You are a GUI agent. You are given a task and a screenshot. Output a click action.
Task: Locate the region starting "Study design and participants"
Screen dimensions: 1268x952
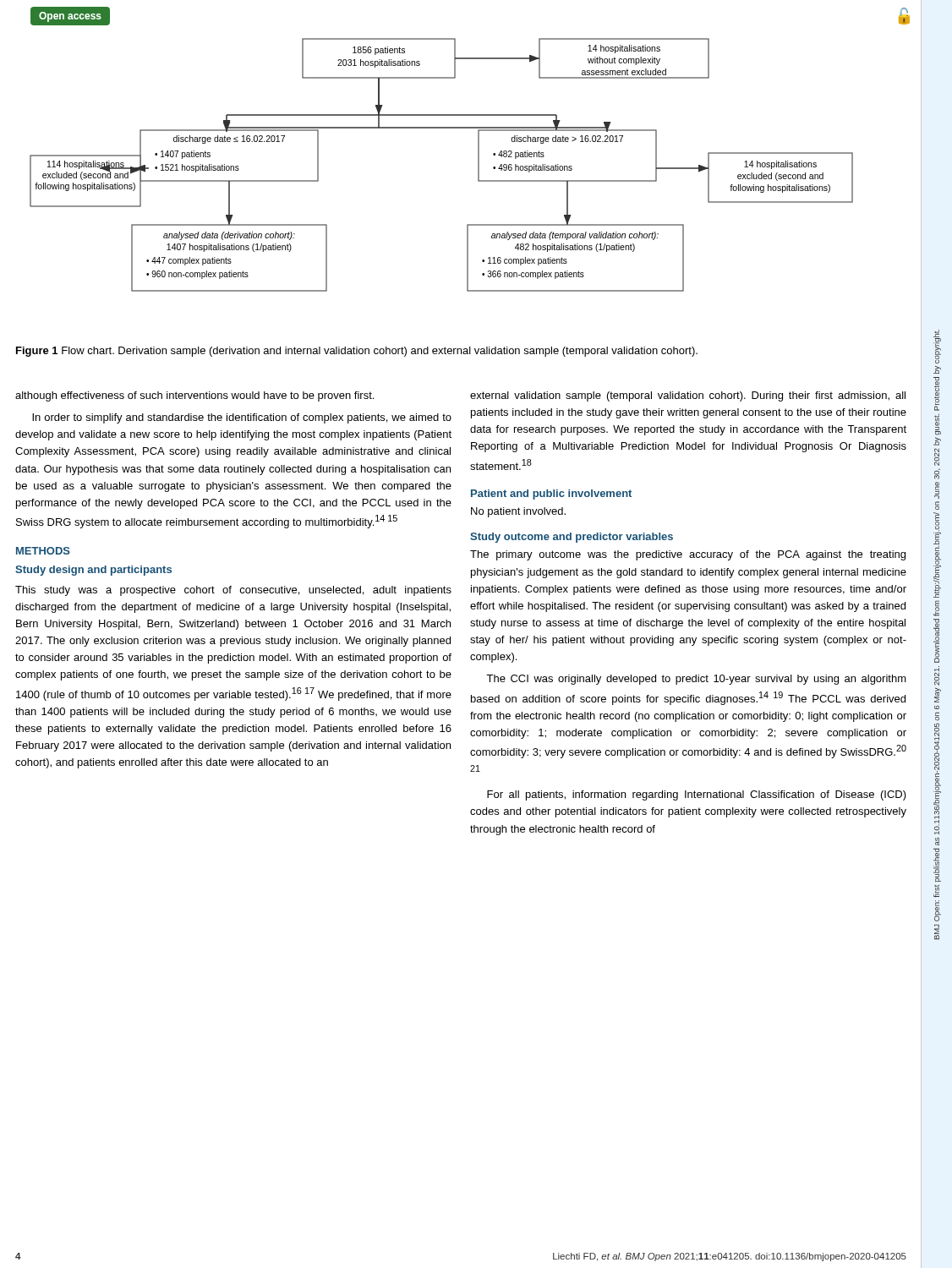94,569
